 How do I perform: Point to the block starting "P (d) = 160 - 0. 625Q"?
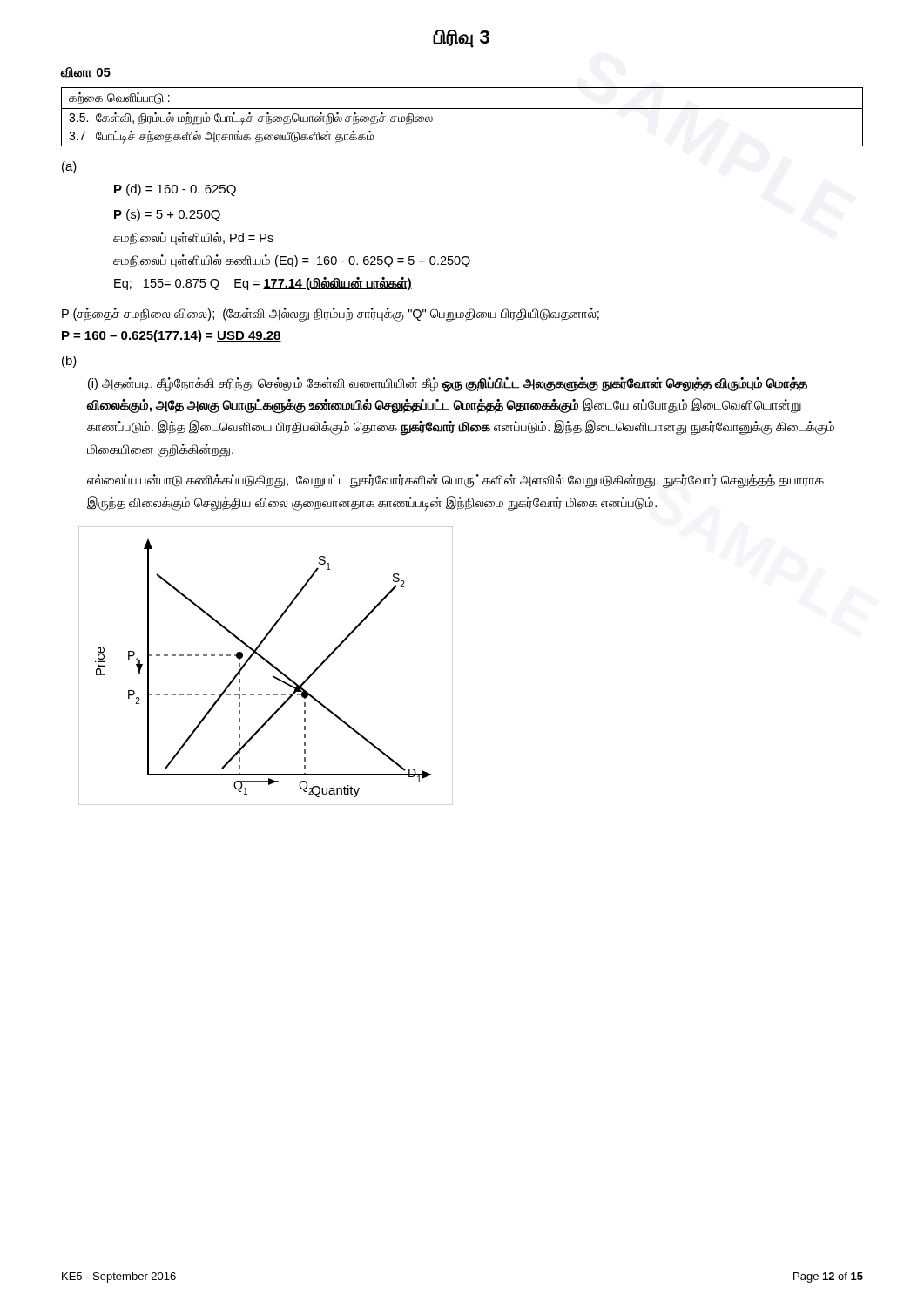coord(175,189)
